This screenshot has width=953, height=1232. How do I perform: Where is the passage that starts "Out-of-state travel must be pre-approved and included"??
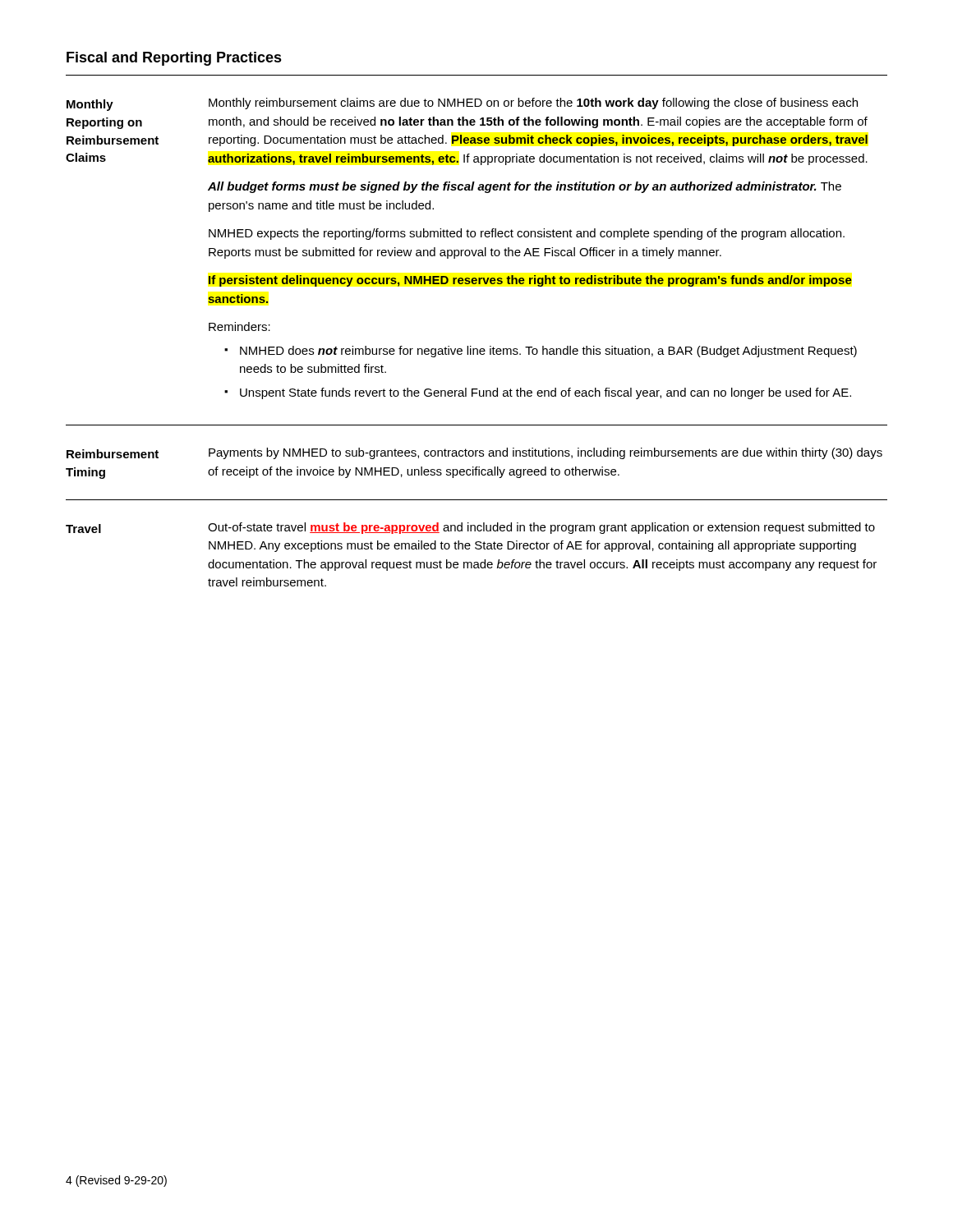[x=548, y=555]
